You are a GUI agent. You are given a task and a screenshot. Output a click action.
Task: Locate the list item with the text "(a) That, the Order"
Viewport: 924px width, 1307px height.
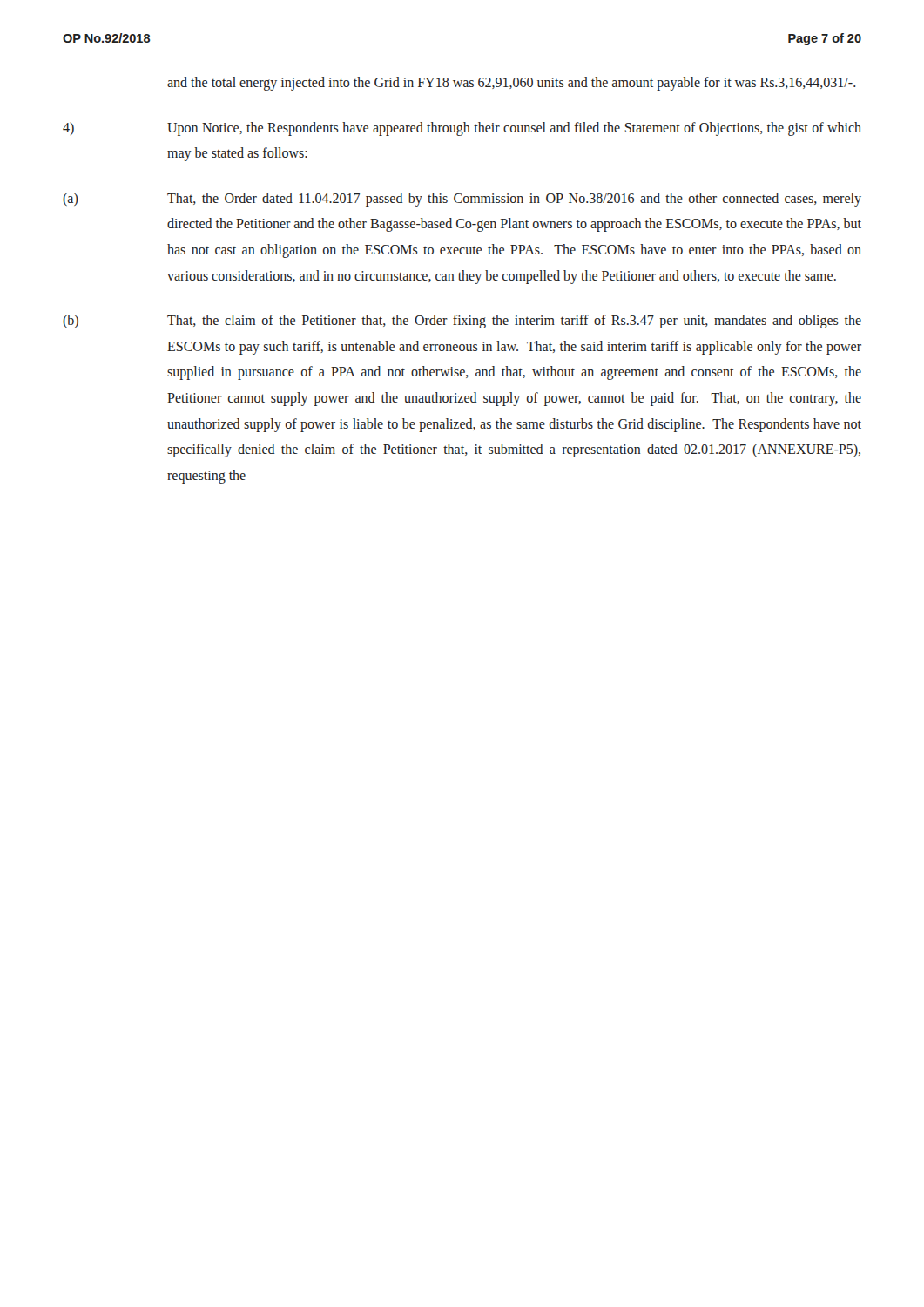[462, 237]
